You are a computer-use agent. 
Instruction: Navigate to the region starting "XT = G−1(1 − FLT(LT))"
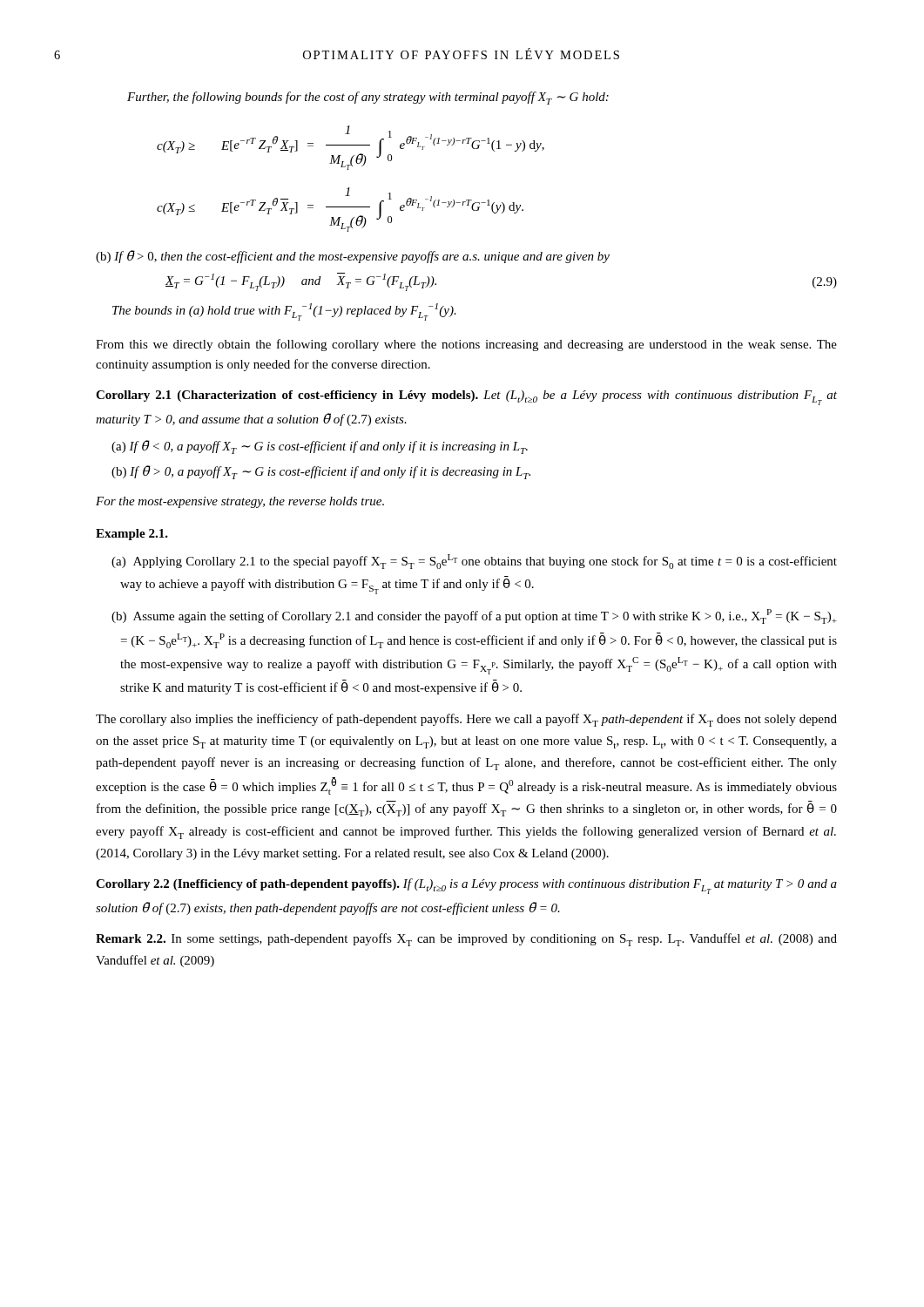(x=318, y=283)
